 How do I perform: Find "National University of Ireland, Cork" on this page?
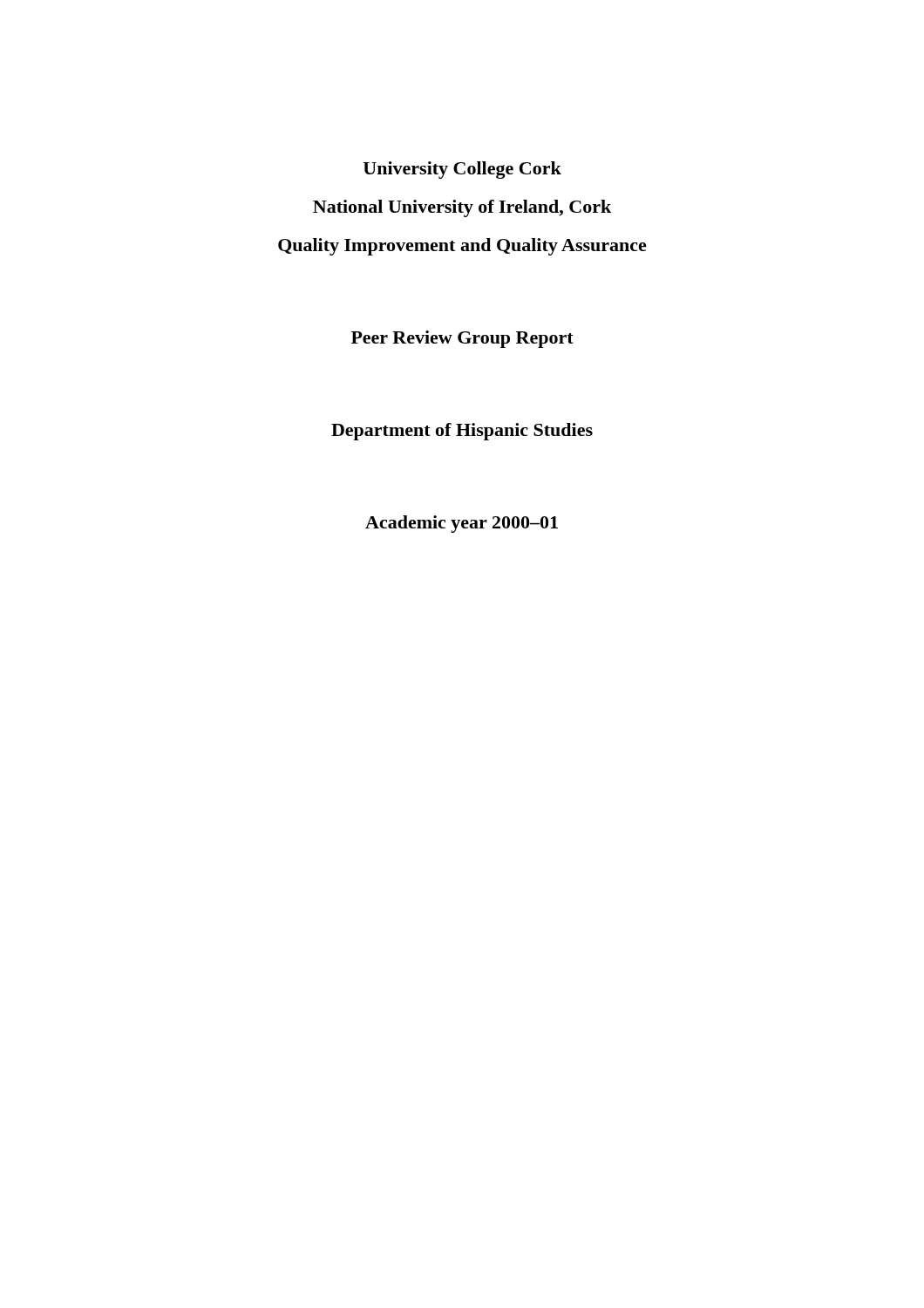tap(462, 206)
